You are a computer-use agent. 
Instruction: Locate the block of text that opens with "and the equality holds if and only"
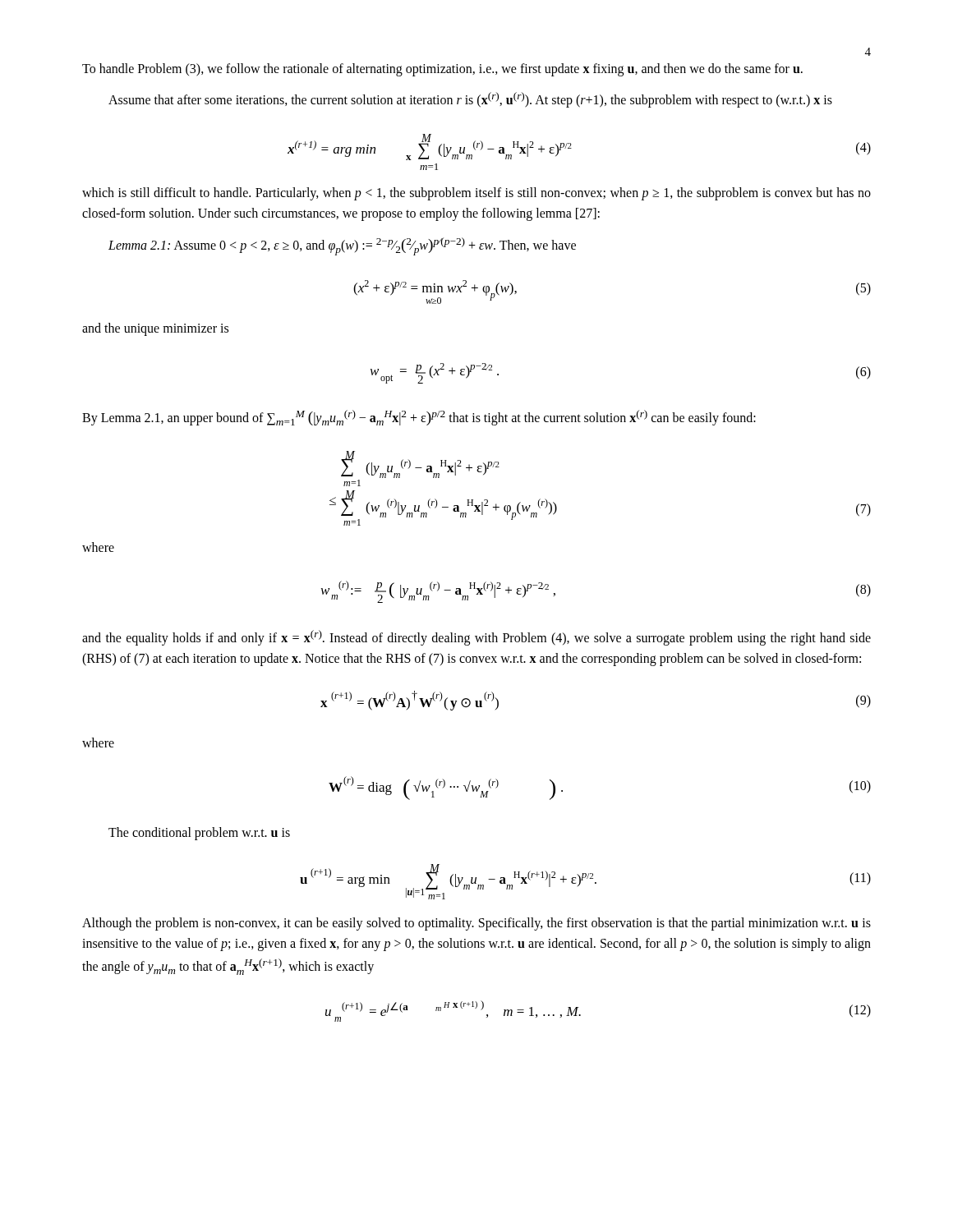(x=476, y=646)
